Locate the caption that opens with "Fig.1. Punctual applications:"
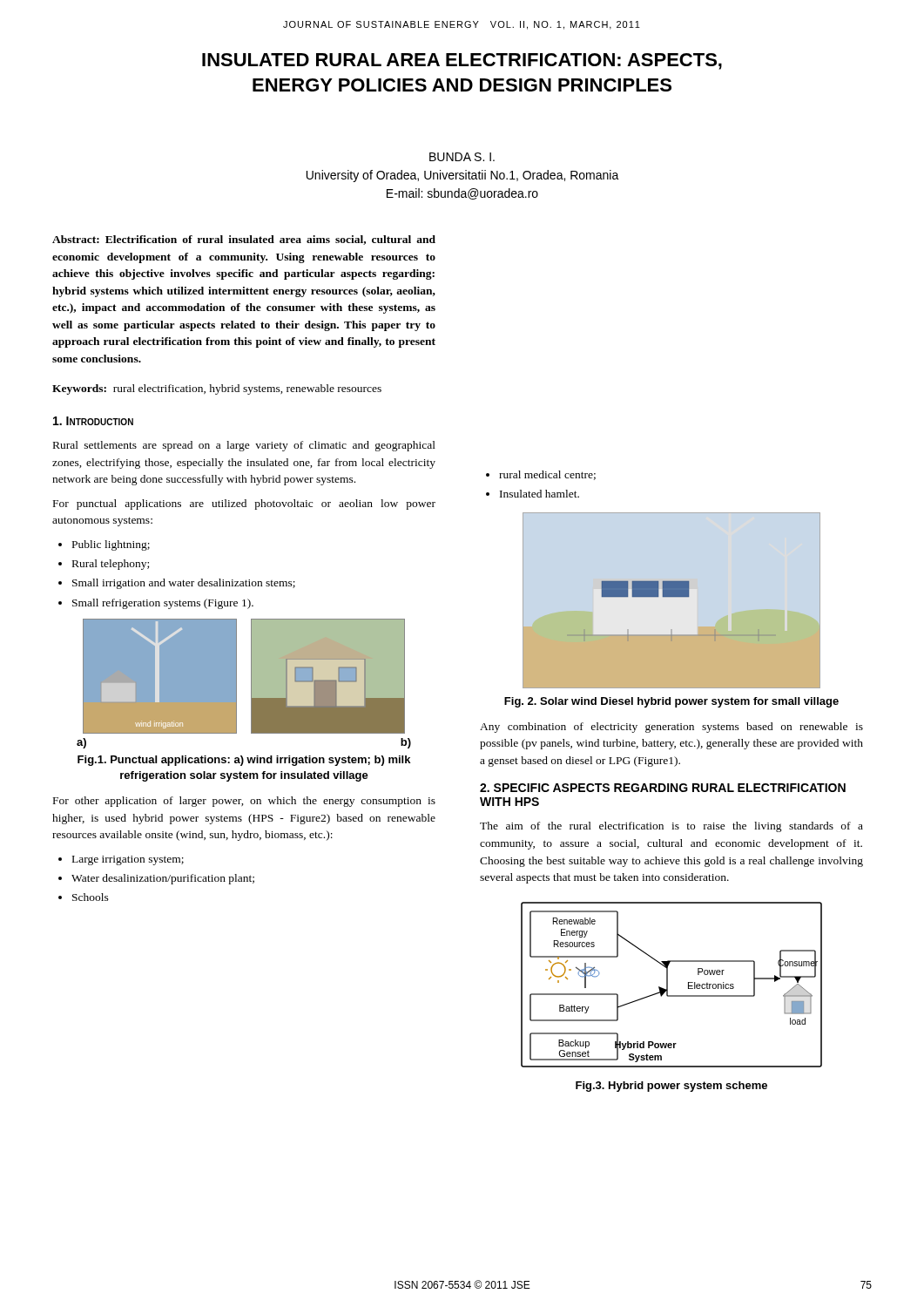 point(244,767)
